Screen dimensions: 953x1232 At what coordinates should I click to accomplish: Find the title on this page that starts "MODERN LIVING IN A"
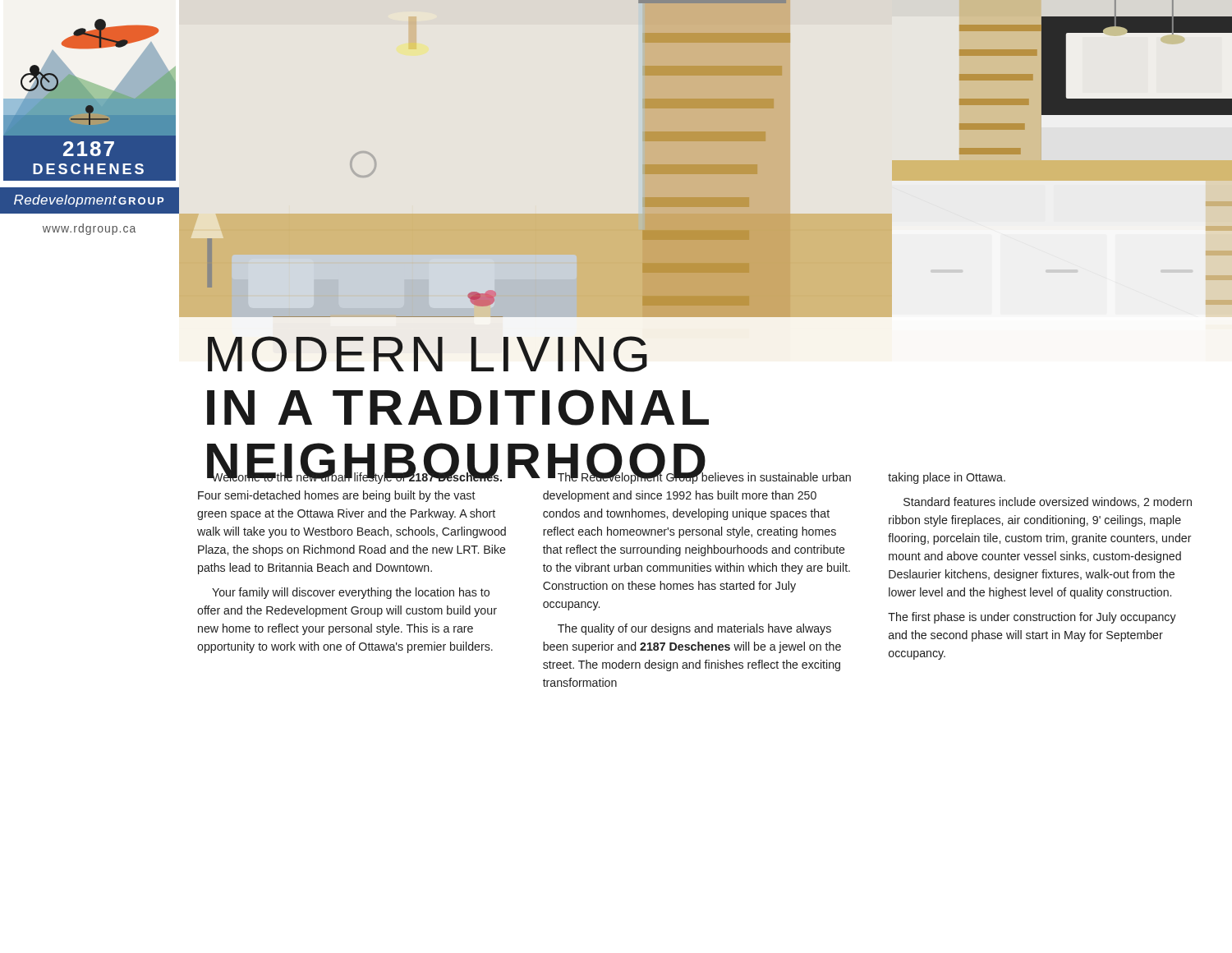(x=706, y=406)
